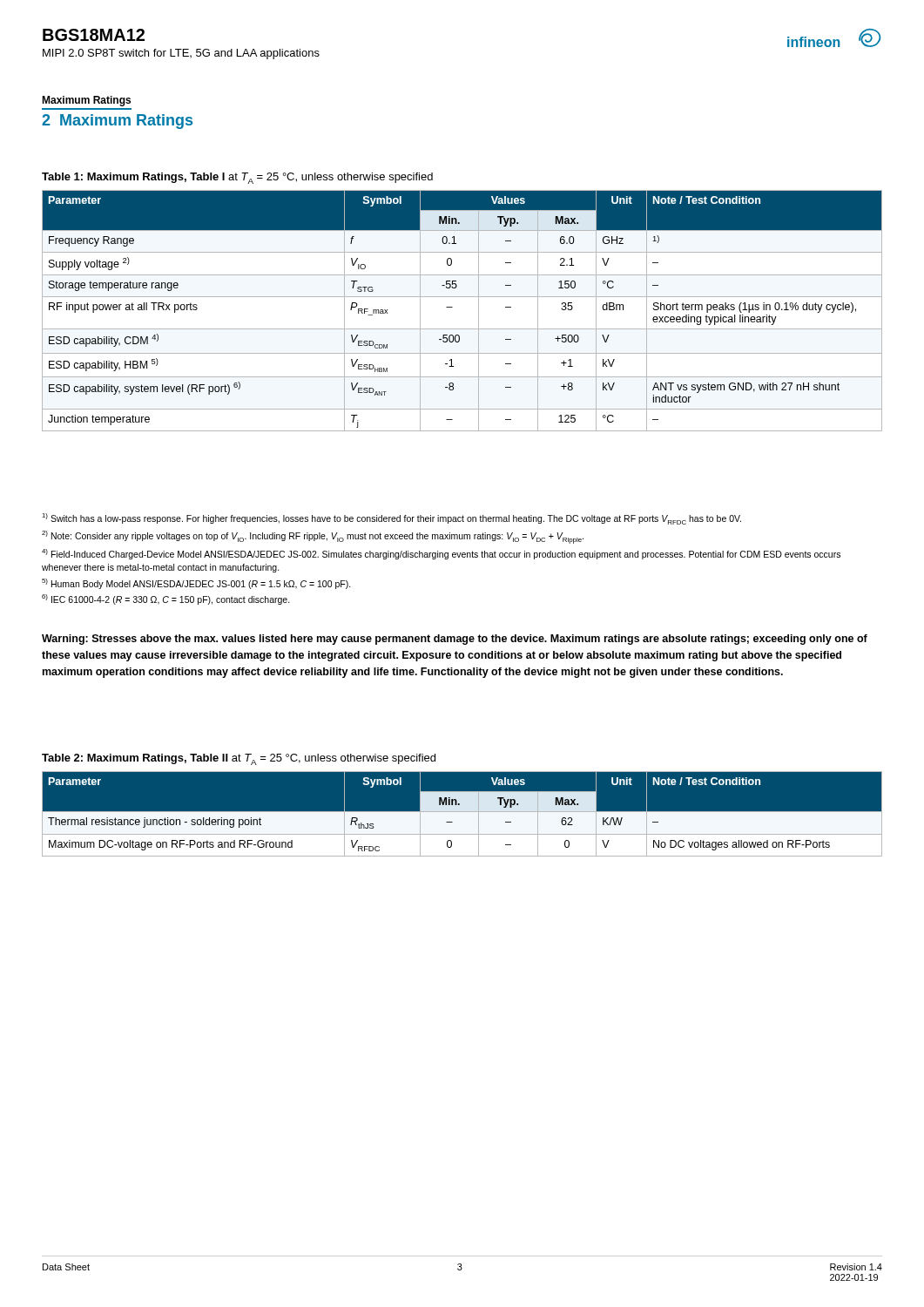Click on the passage starting "Warning: Stresses above the max."
924x1307 pixels.
point(462,655)
